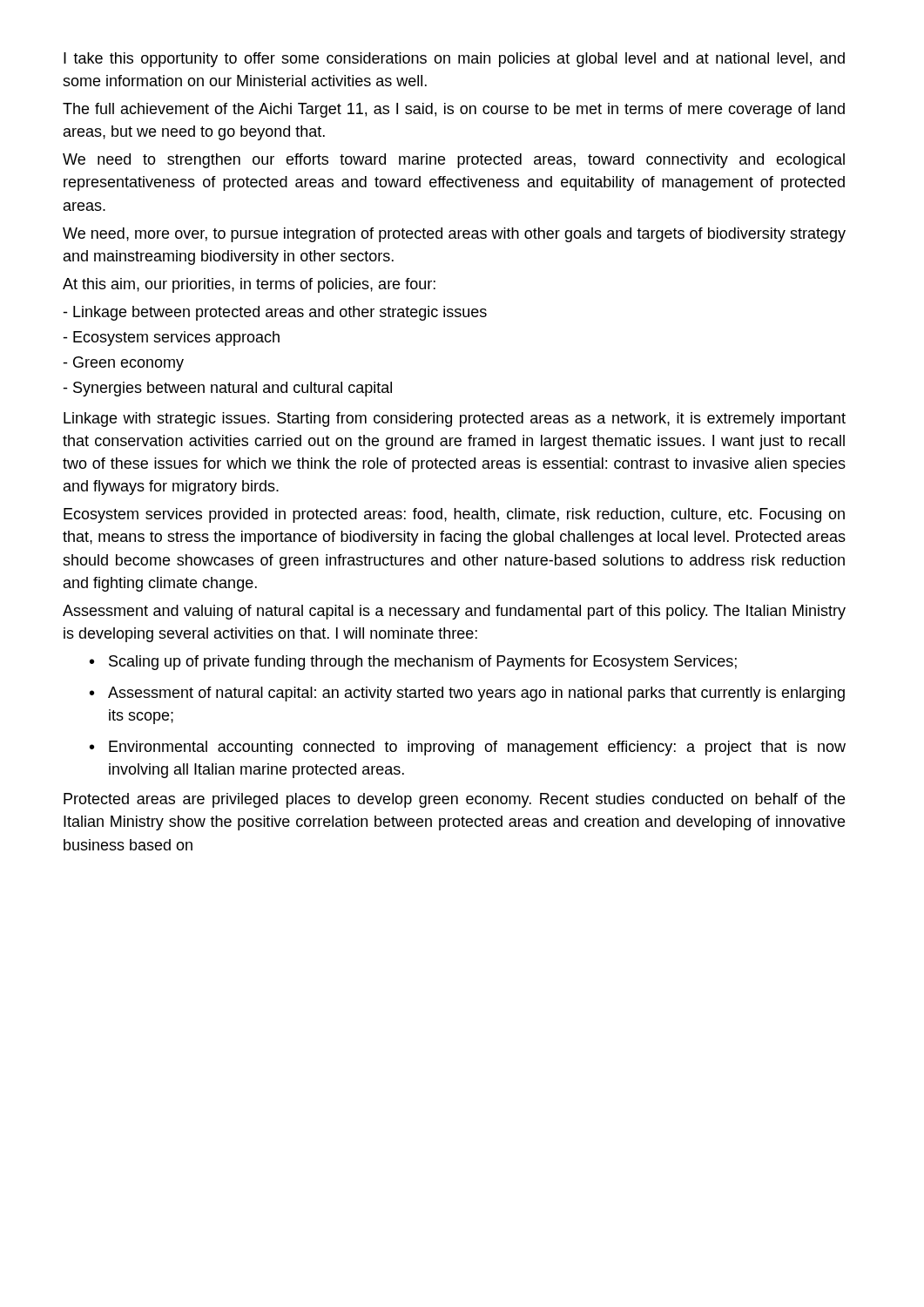Select the region starting "We need to strengthen our efforts toward marine"

[454, 183]
